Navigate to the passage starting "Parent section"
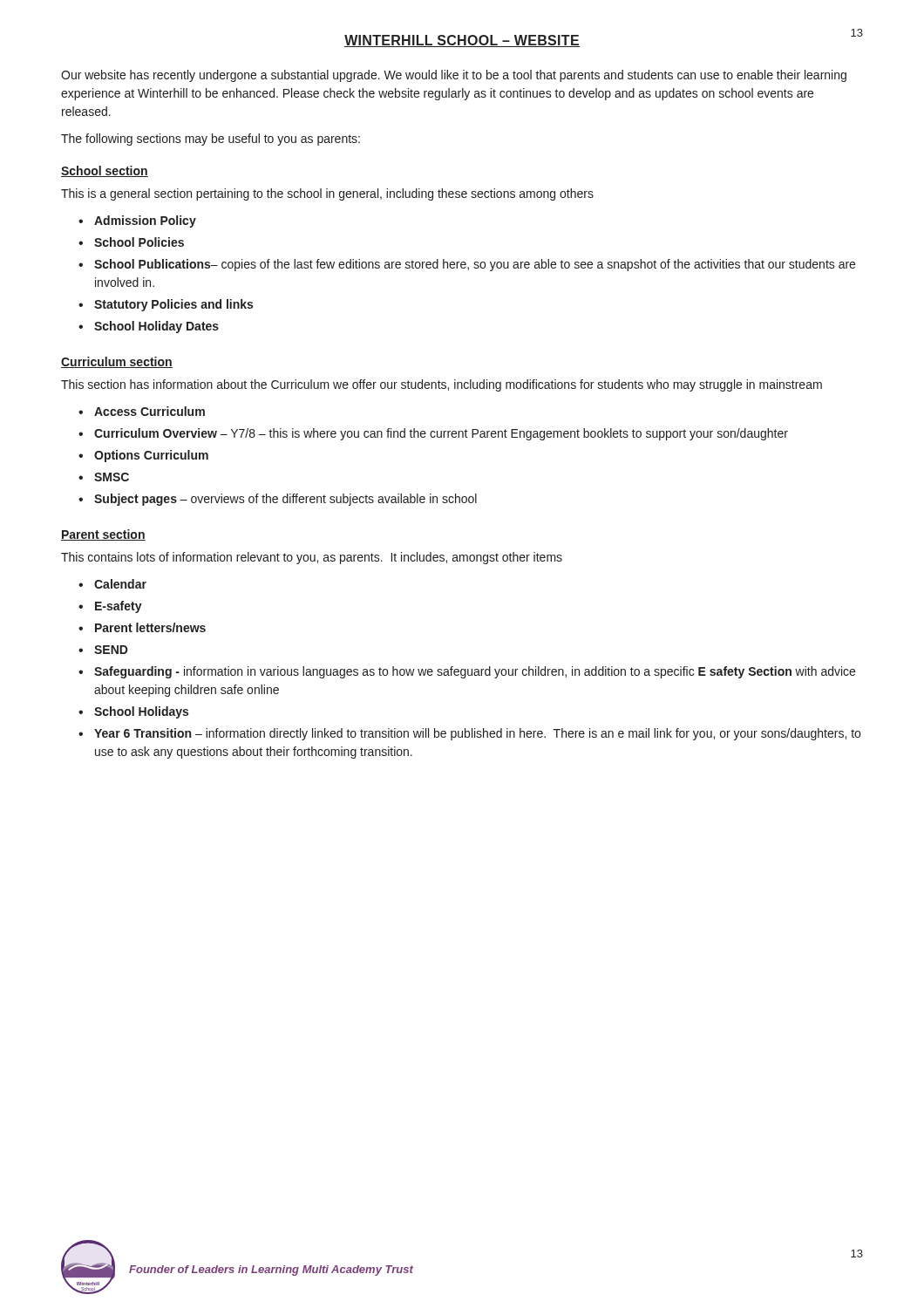The height and width of the screenshot is (1308, 924). [103, 535]
